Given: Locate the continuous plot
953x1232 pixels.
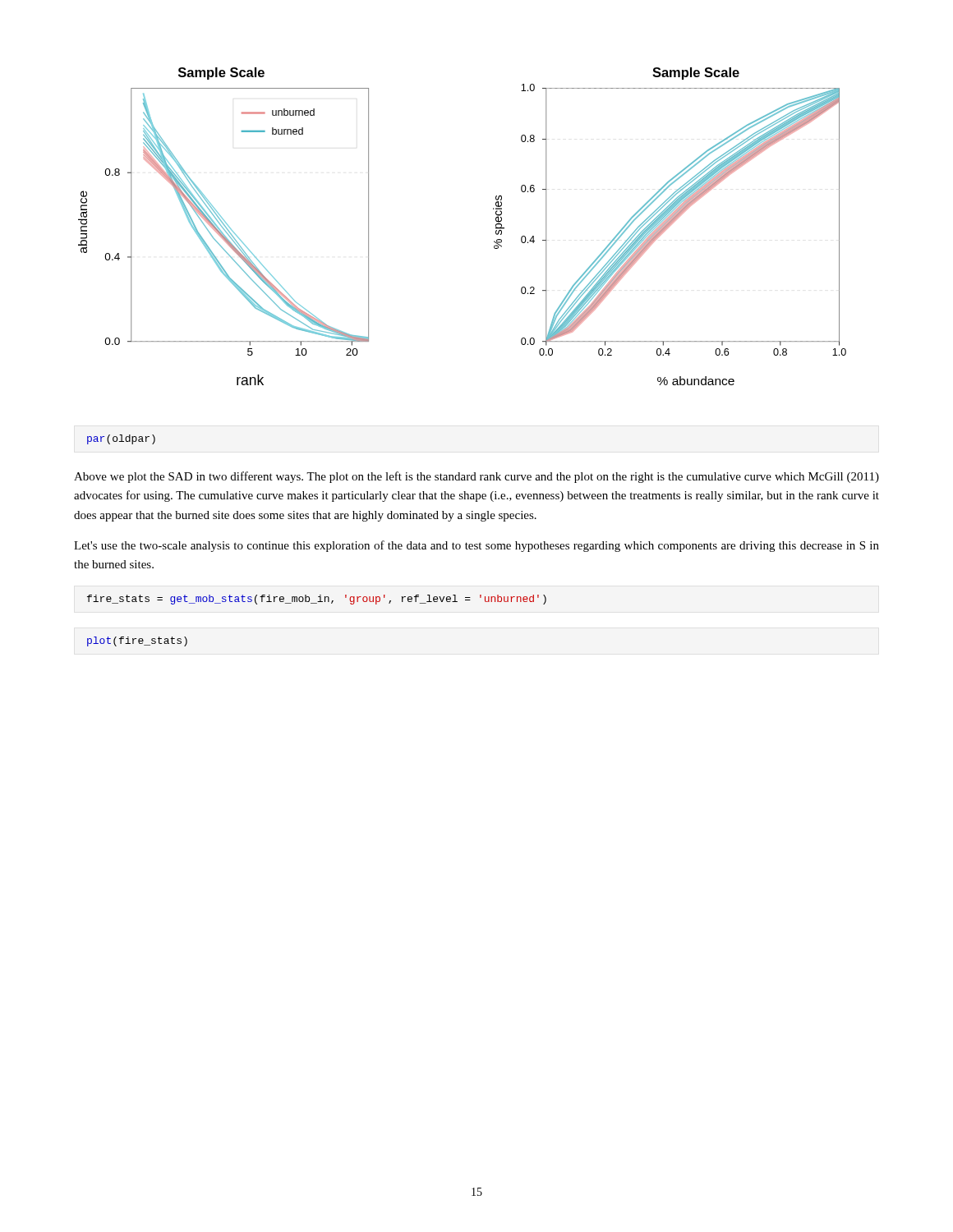Looking at the screenshot, I should click(x=476, y=230).
